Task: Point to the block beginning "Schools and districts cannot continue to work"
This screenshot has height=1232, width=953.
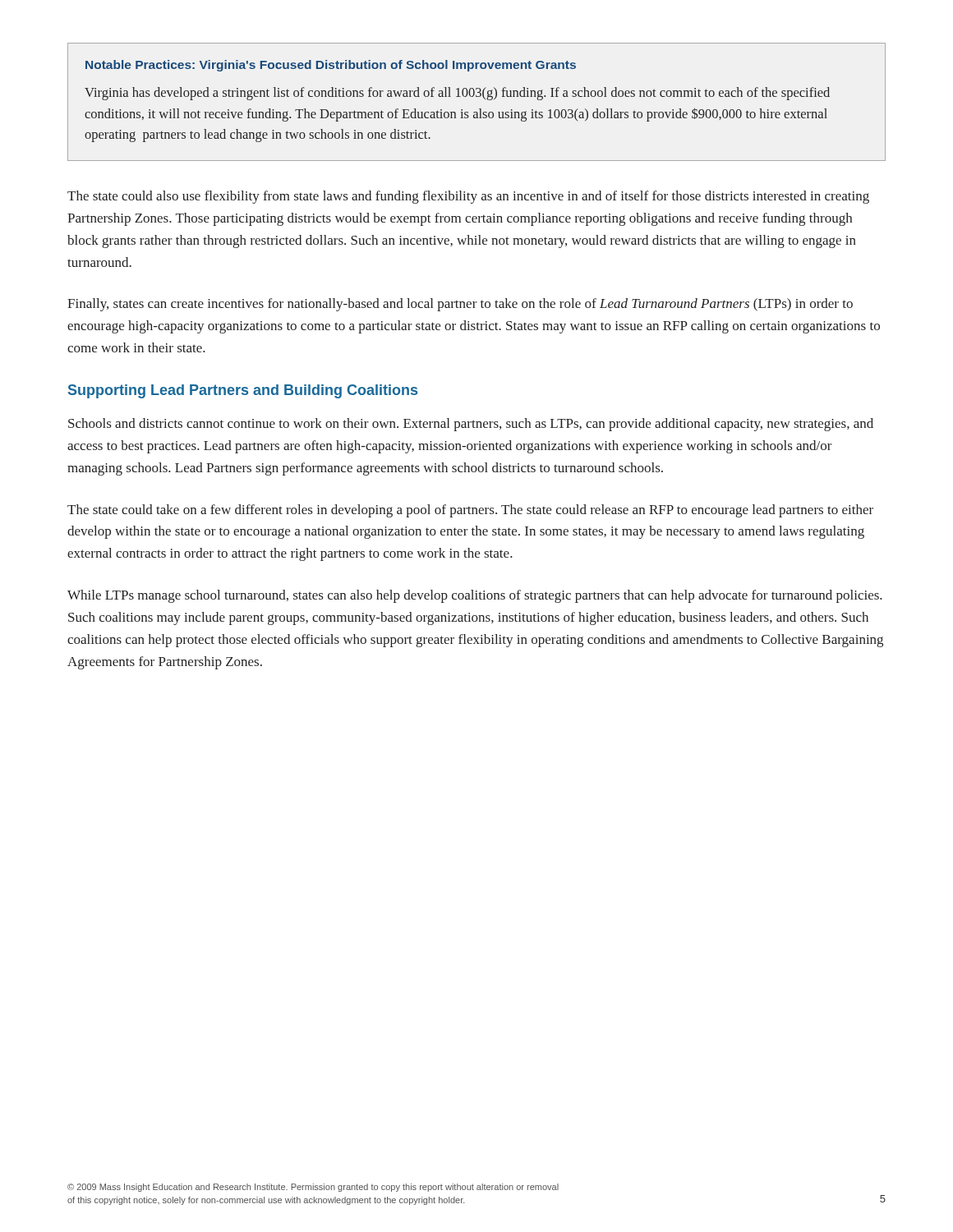Action: (x=470, y=445)
